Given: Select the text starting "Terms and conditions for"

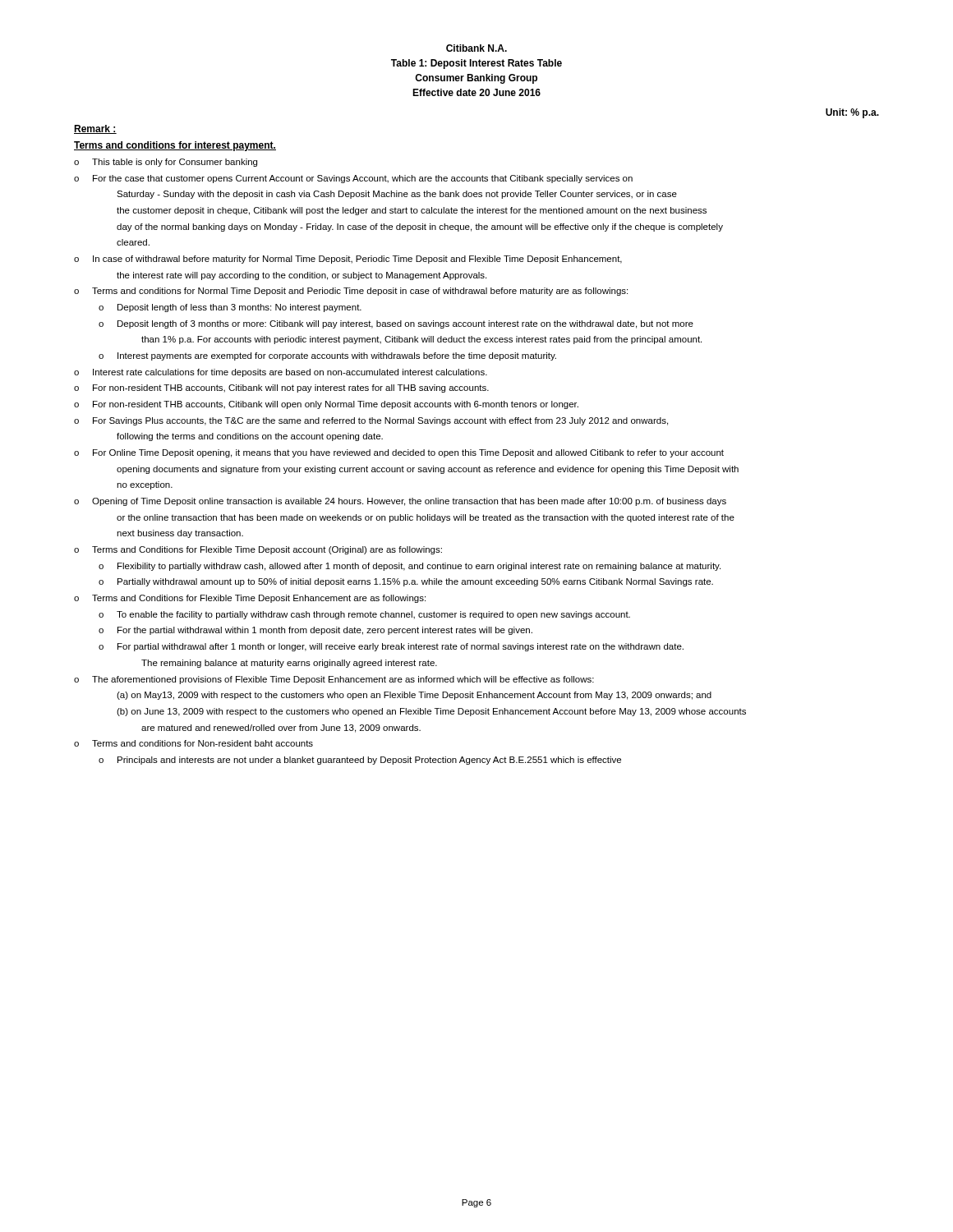Looking at the screenshot, I should [175, 145].
